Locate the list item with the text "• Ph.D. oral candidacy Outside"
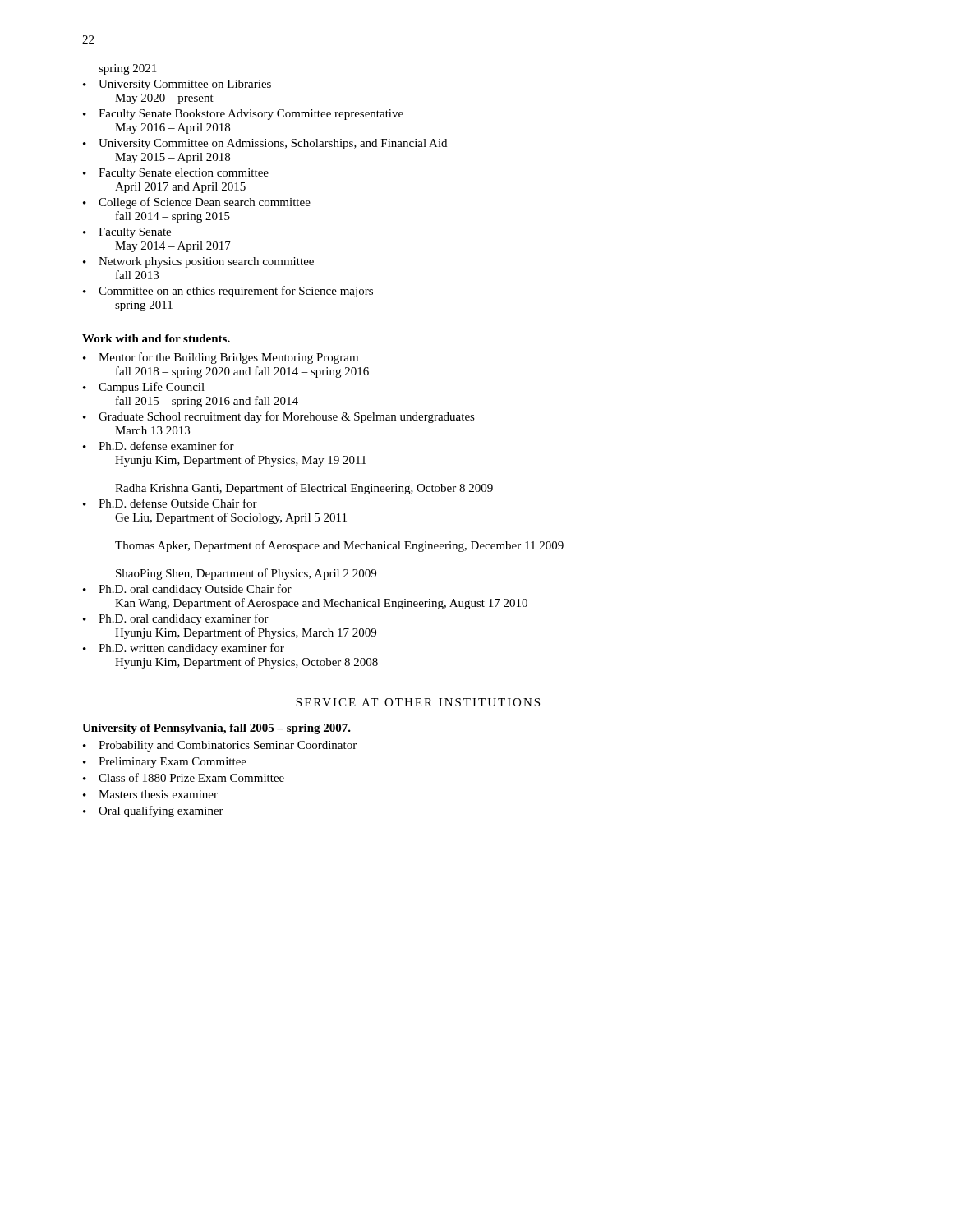This screenshot has width=953, height=1232. point(419,596)
